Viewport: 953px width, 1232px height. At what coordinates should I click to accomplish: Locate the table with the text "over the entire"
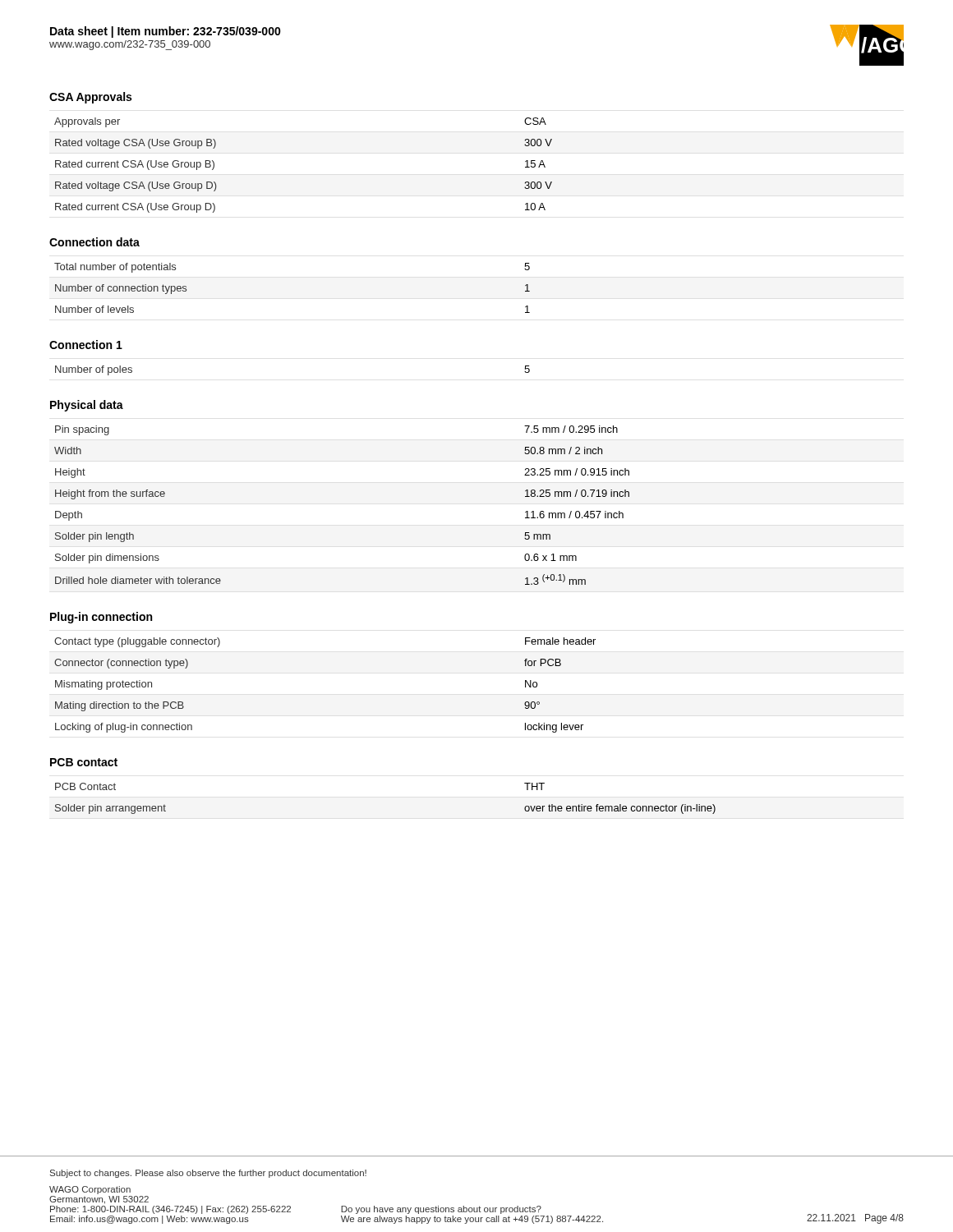coord(476,797)
